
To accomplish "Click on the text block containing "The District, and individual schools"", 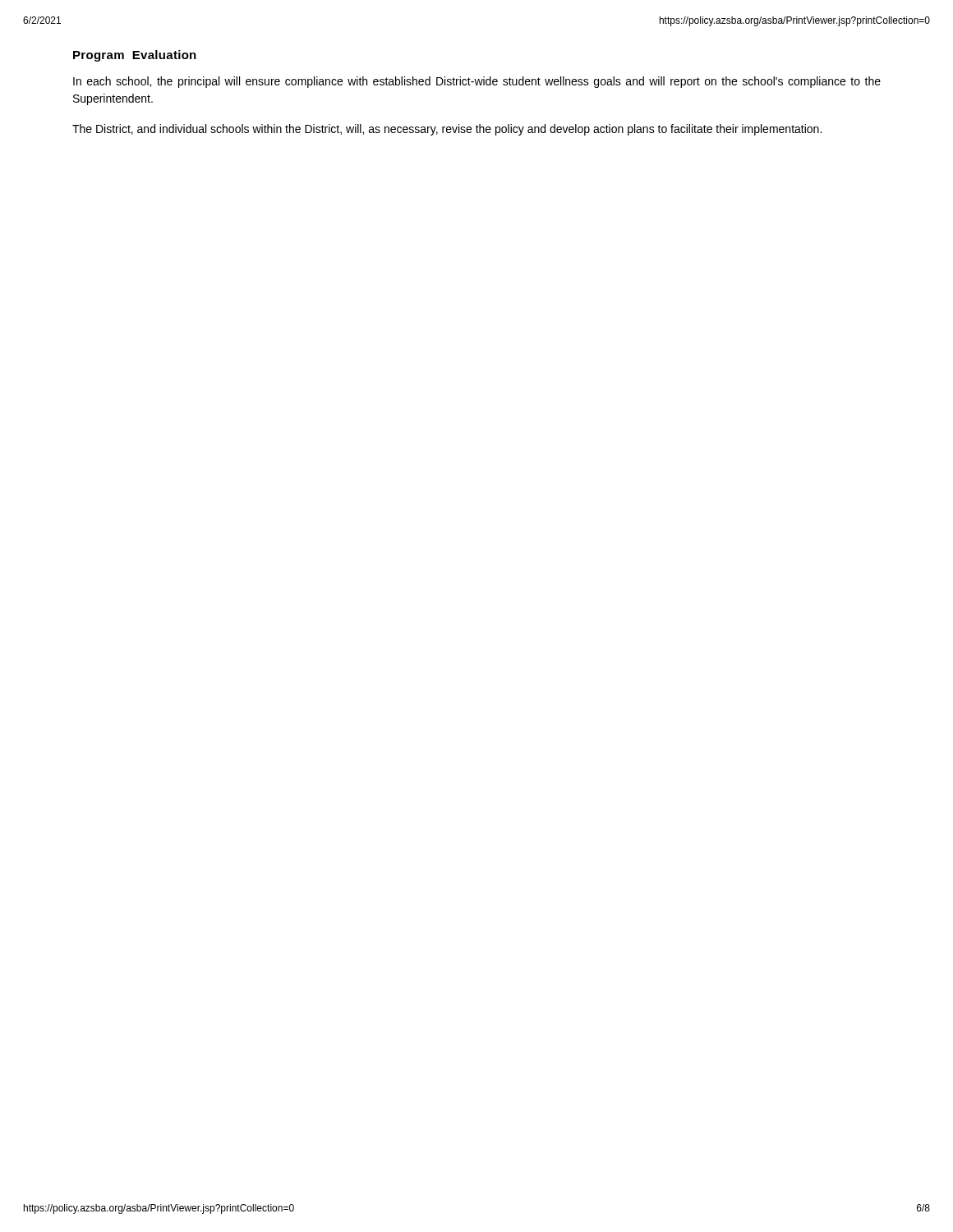I will [447, 129].
